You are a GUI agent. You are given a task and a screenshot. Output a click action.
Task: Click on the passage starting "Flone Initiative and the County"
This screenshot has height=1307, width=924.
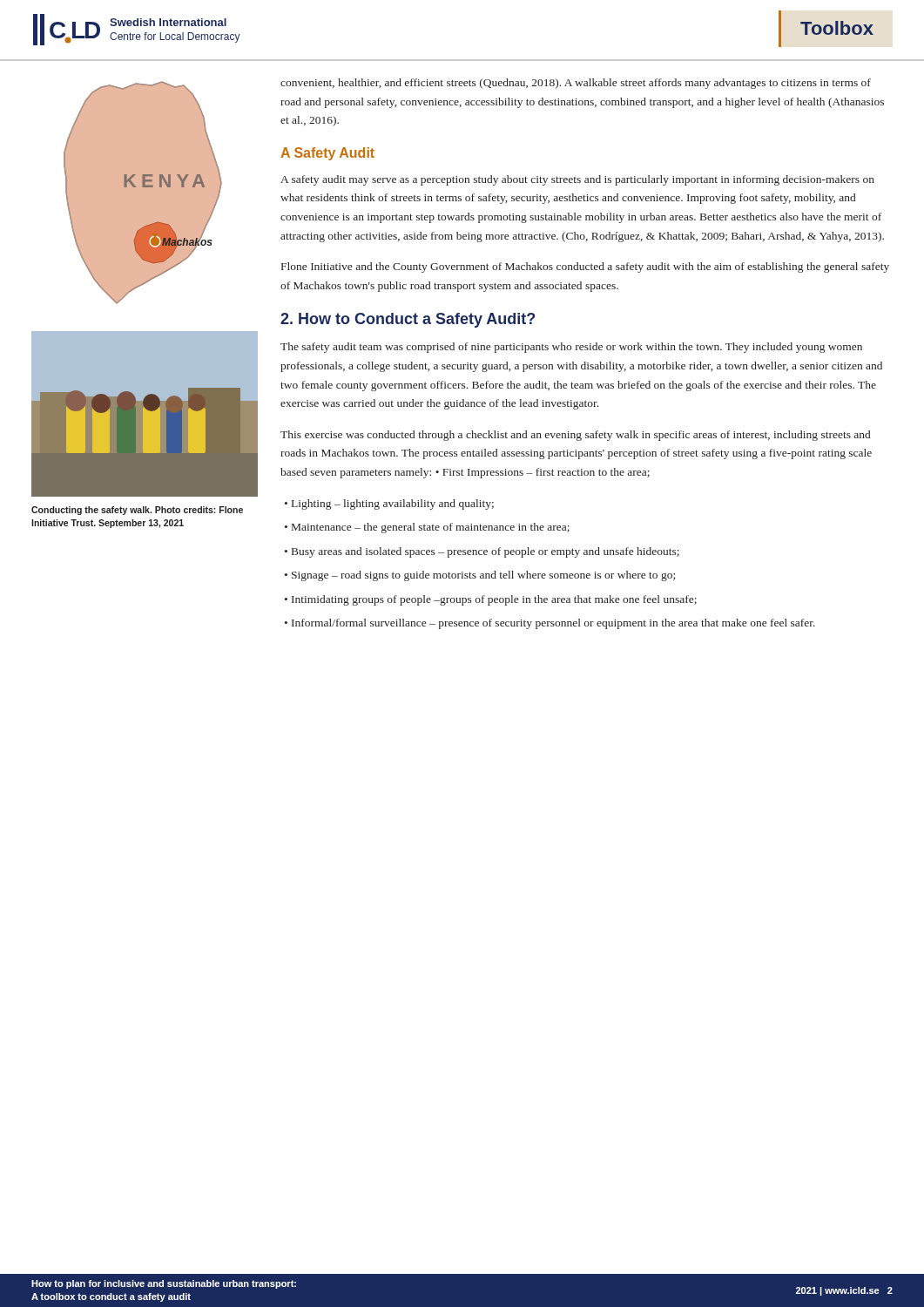click(585, 276)
